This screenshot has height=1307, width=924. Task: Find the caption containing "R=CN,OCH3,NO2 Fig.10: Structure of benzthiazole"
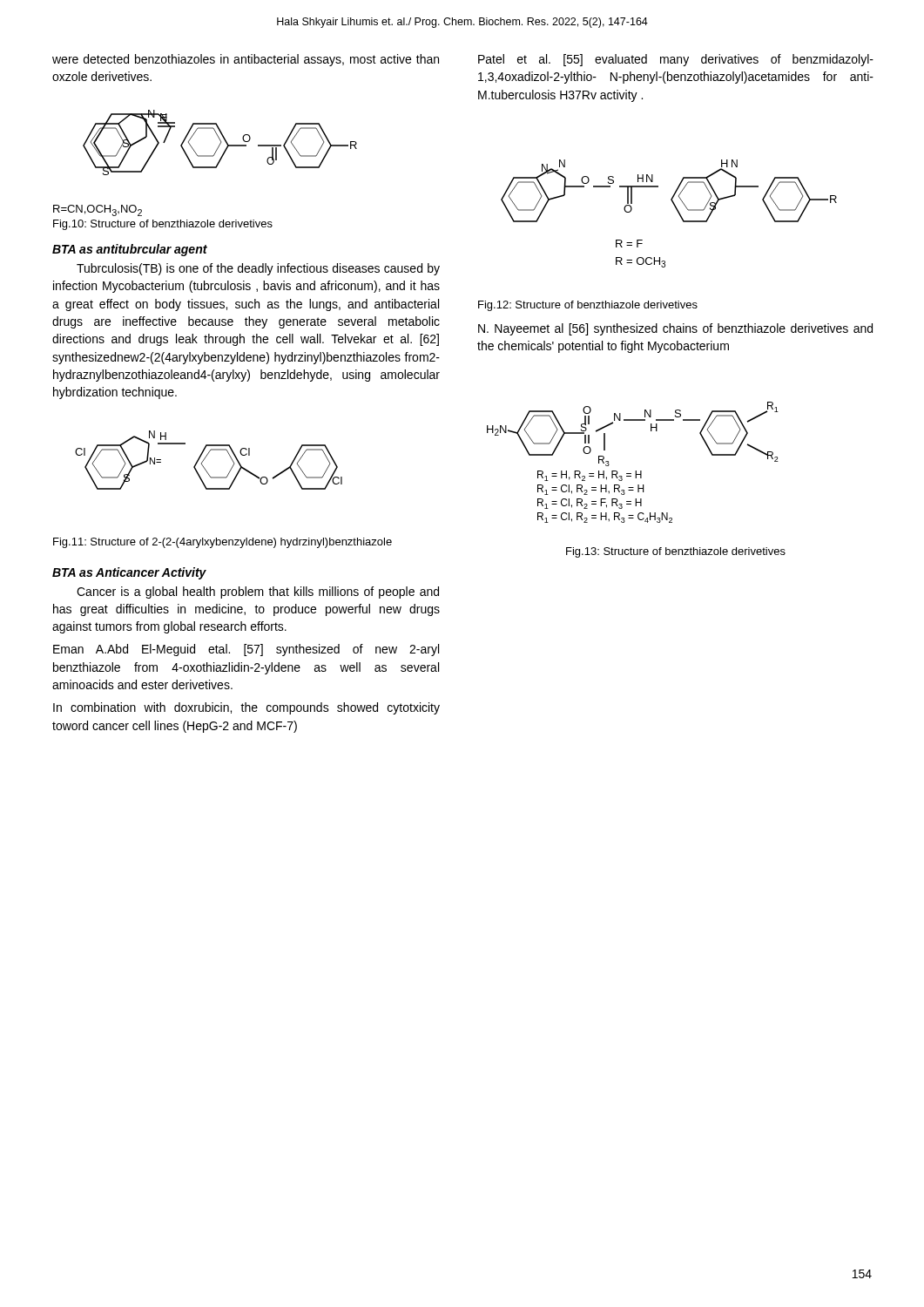162,216
